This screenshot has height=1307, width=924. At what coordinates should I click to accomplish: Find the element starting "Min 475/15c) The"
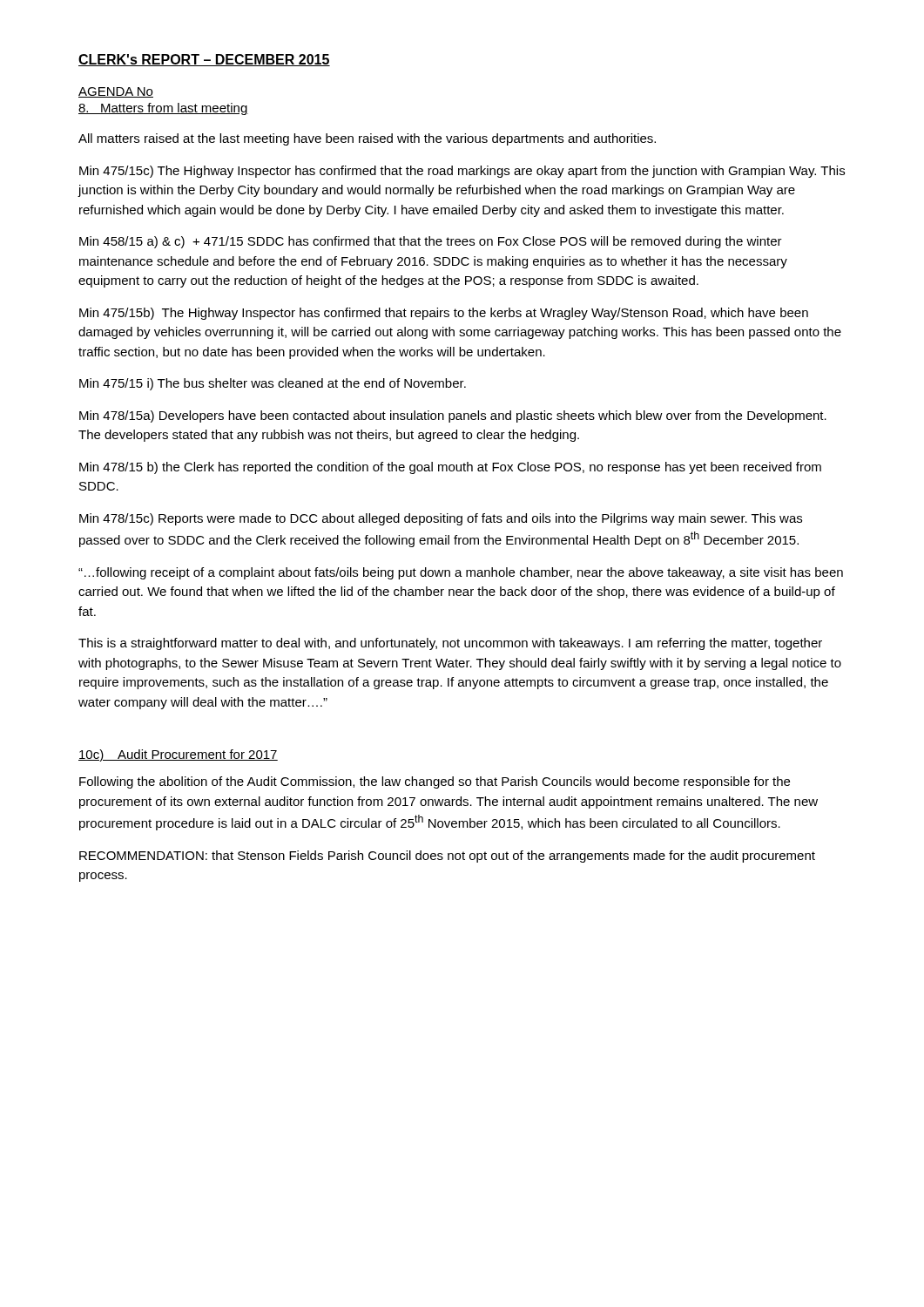click(462, 190)
